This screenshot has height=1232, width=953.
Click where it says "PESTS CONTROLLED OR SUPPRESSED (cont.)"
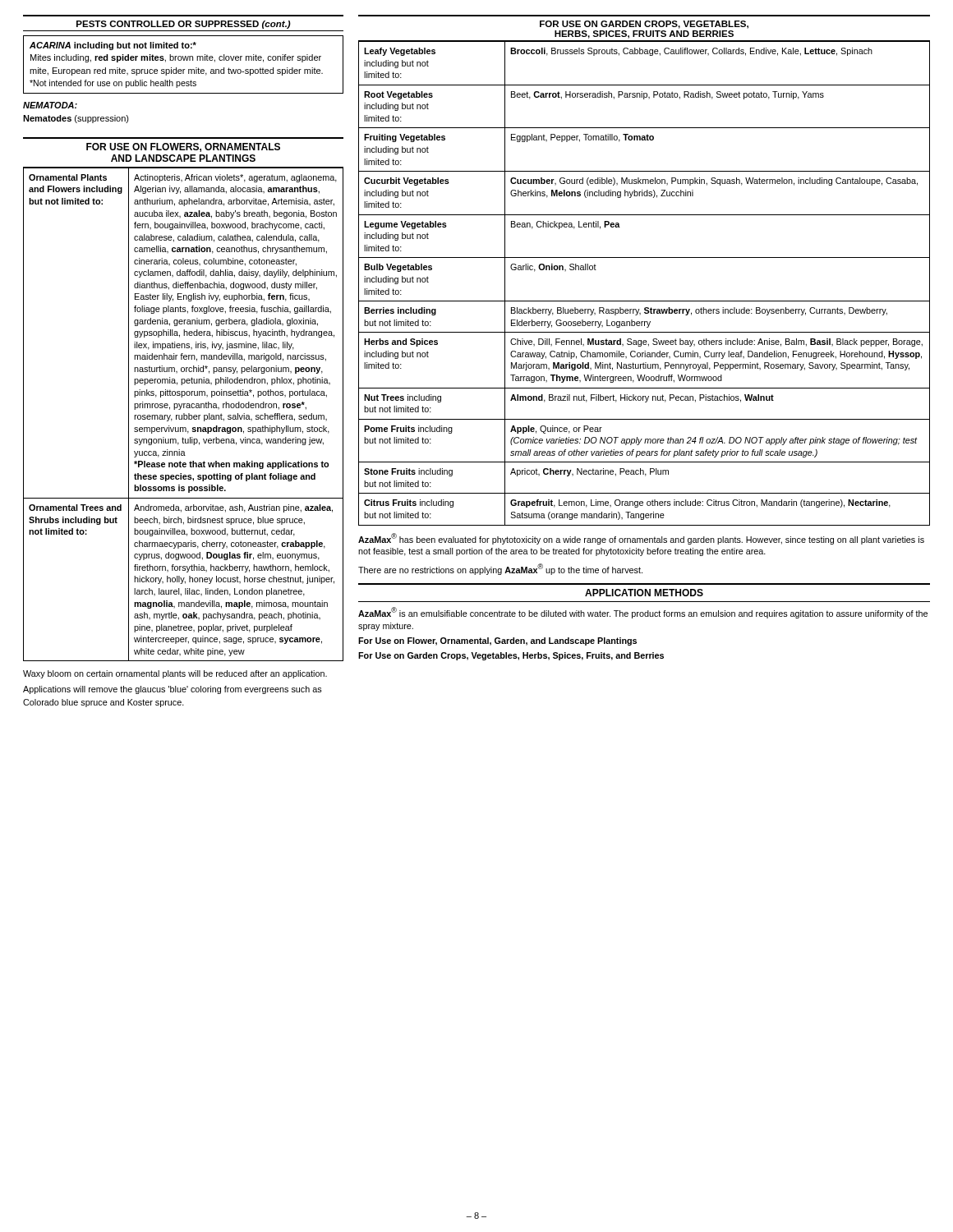[x=183, y=24]
